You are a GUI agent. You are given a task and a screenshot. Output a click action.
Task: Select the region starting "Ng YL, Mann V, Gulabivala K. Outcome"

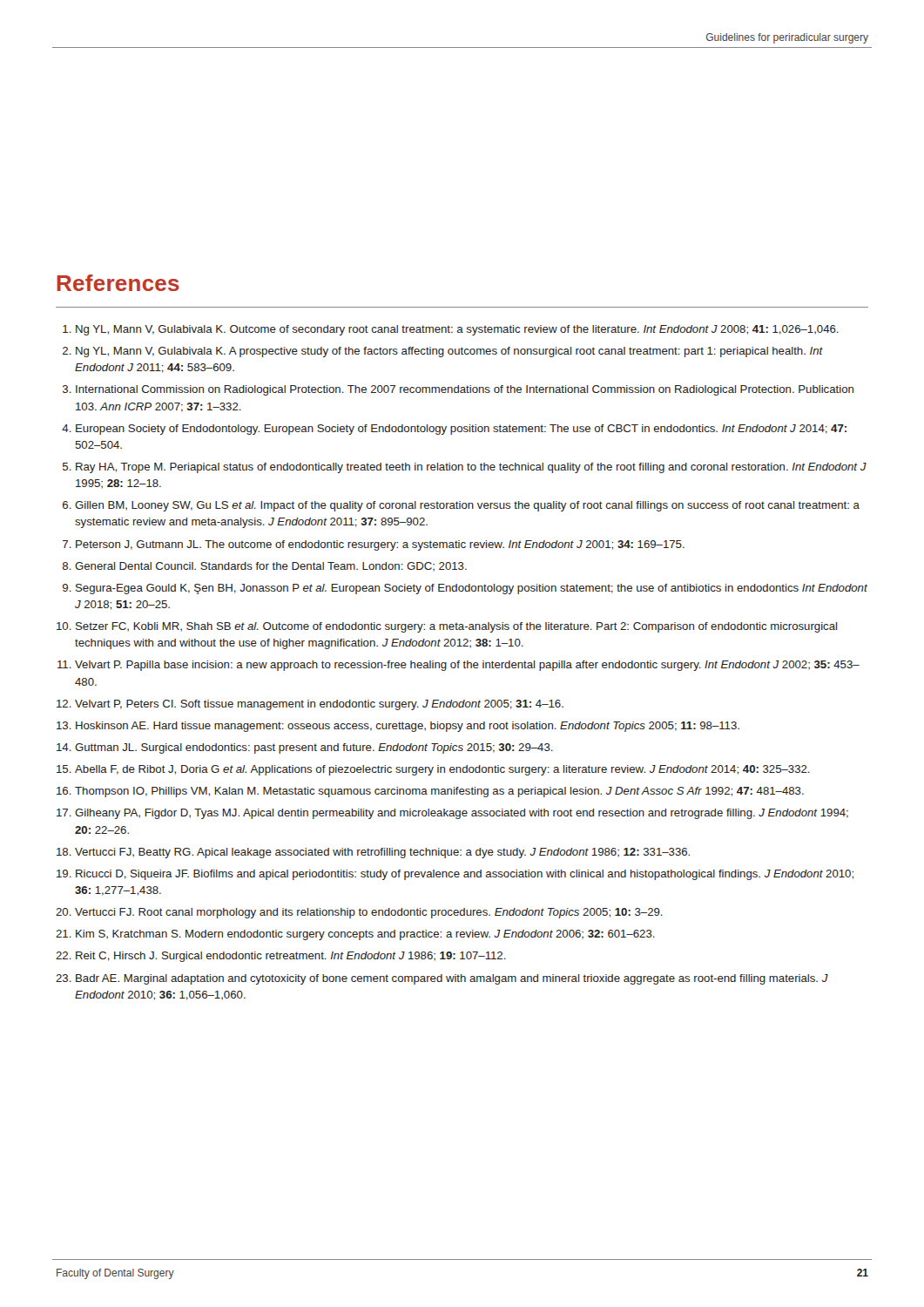(462, 662)
